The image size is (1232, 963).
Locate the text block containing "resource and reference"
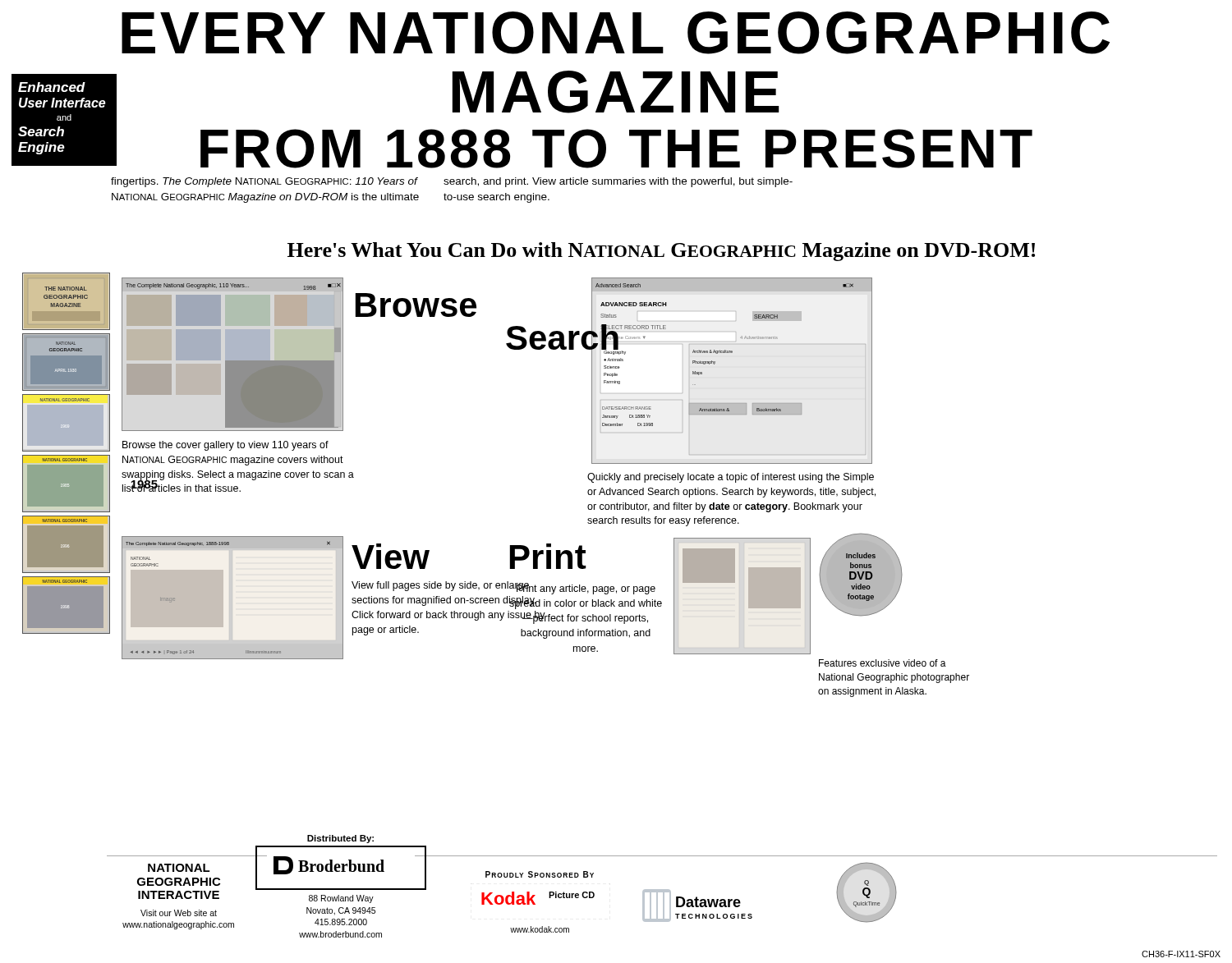tap(618, 173)
